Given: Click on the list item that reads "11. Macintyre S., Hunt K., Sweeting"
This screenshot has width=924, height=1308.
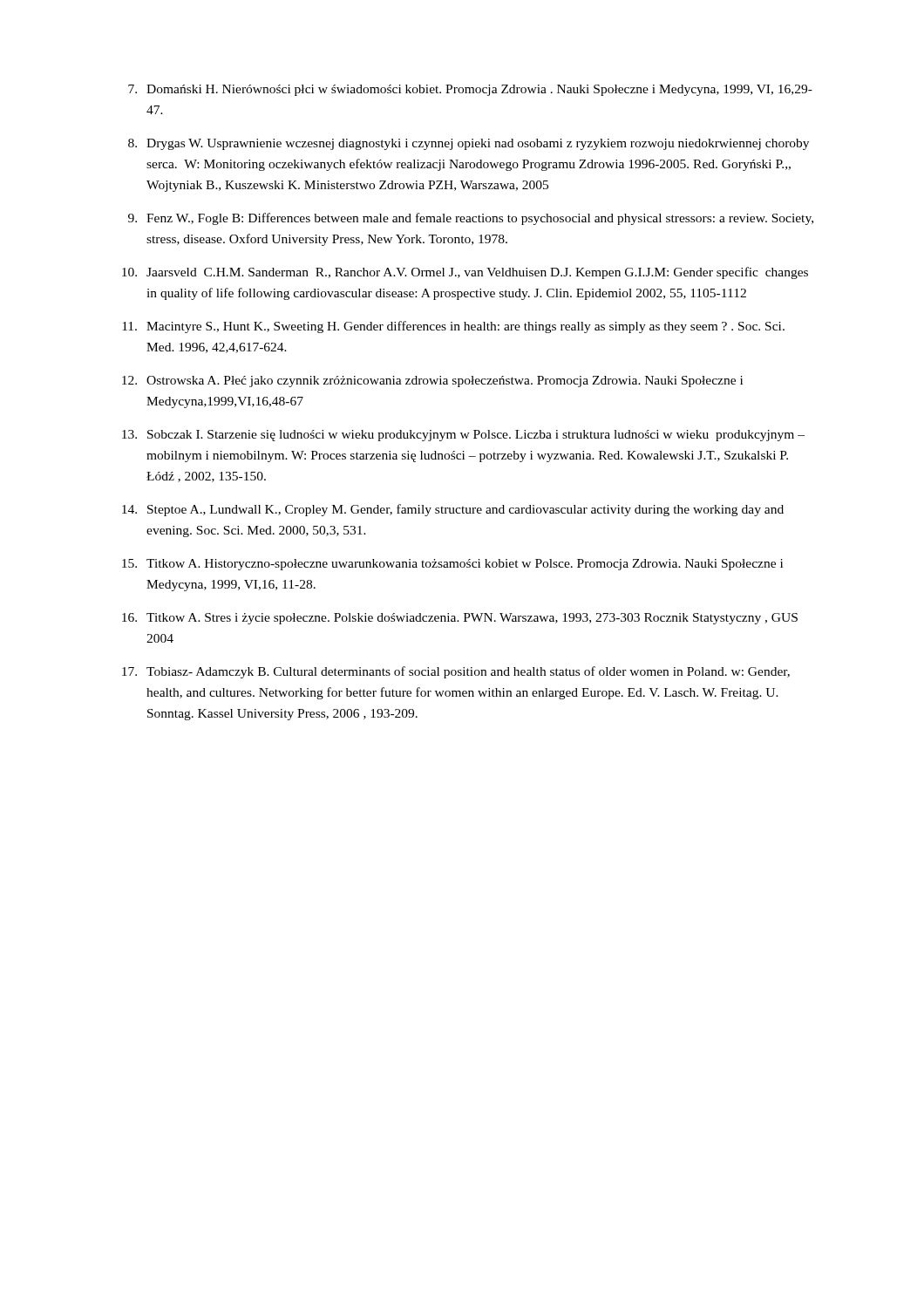Looking at the screenshot, I should (462, 337).
